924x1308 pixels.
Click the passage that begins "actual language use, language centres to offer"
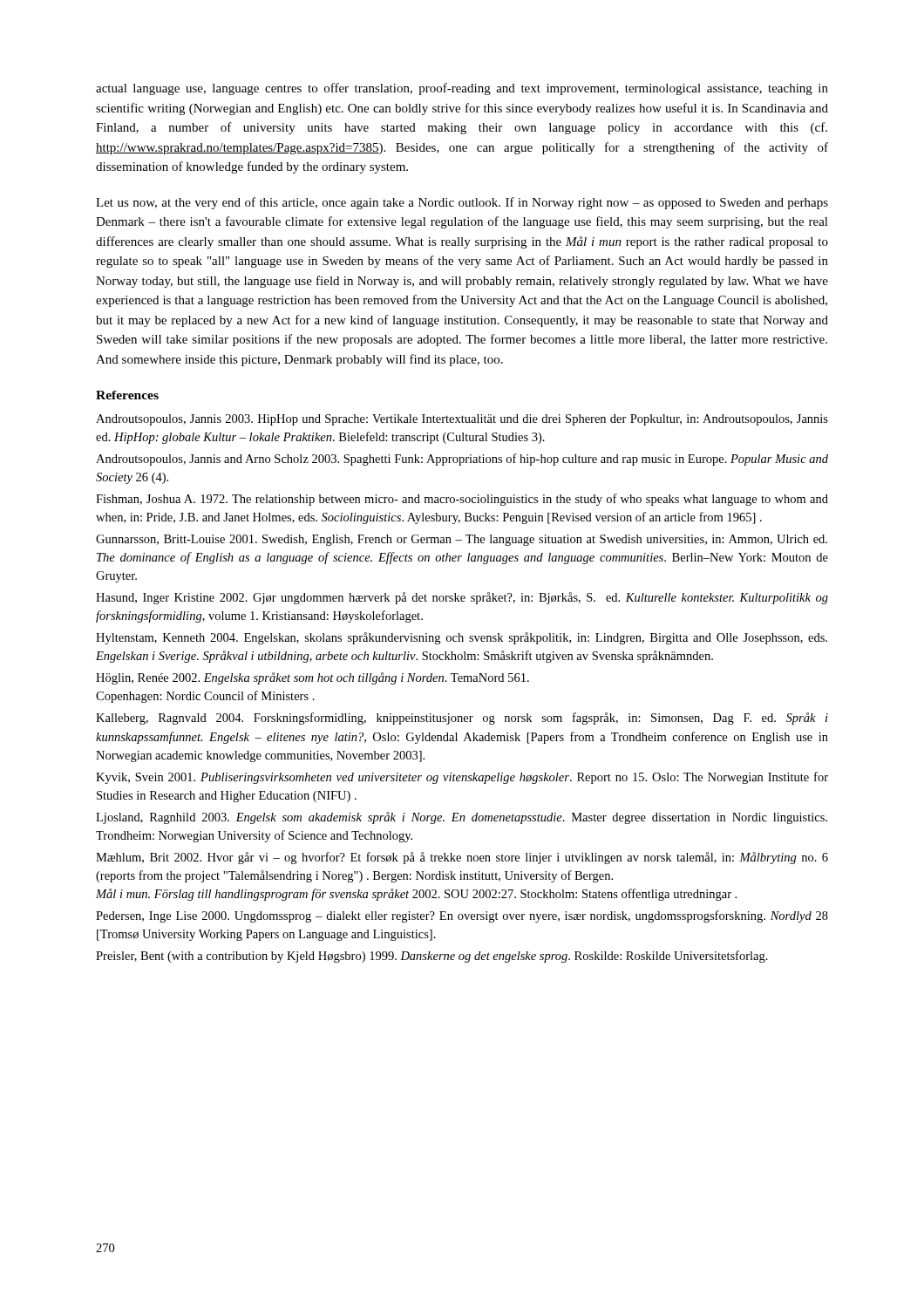pos(462,128)
